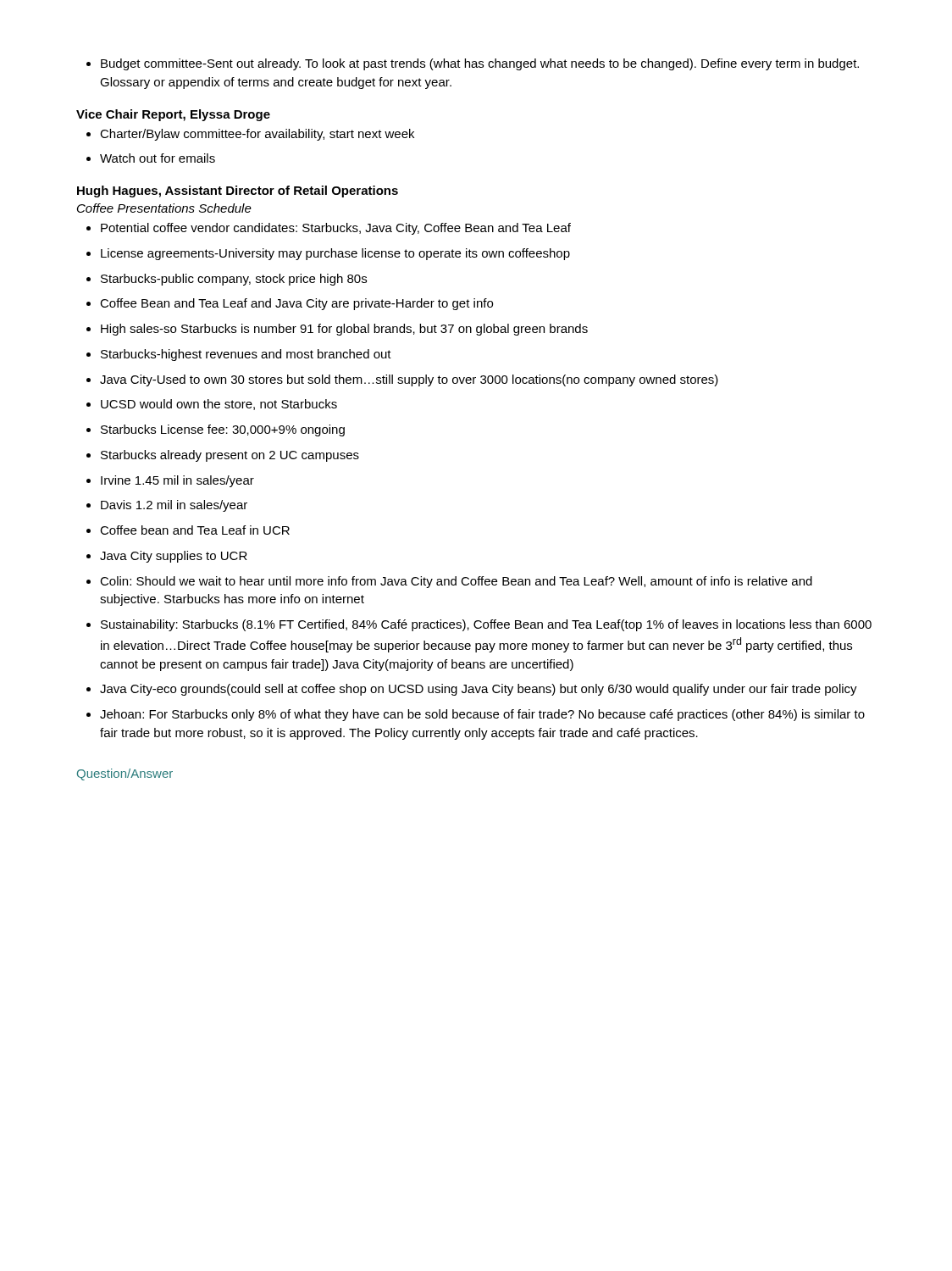Select the section header that says "Vice Chair Report, Elyssa Droge"
Viewport: 952px width, 1271px height.
point(173,114)
